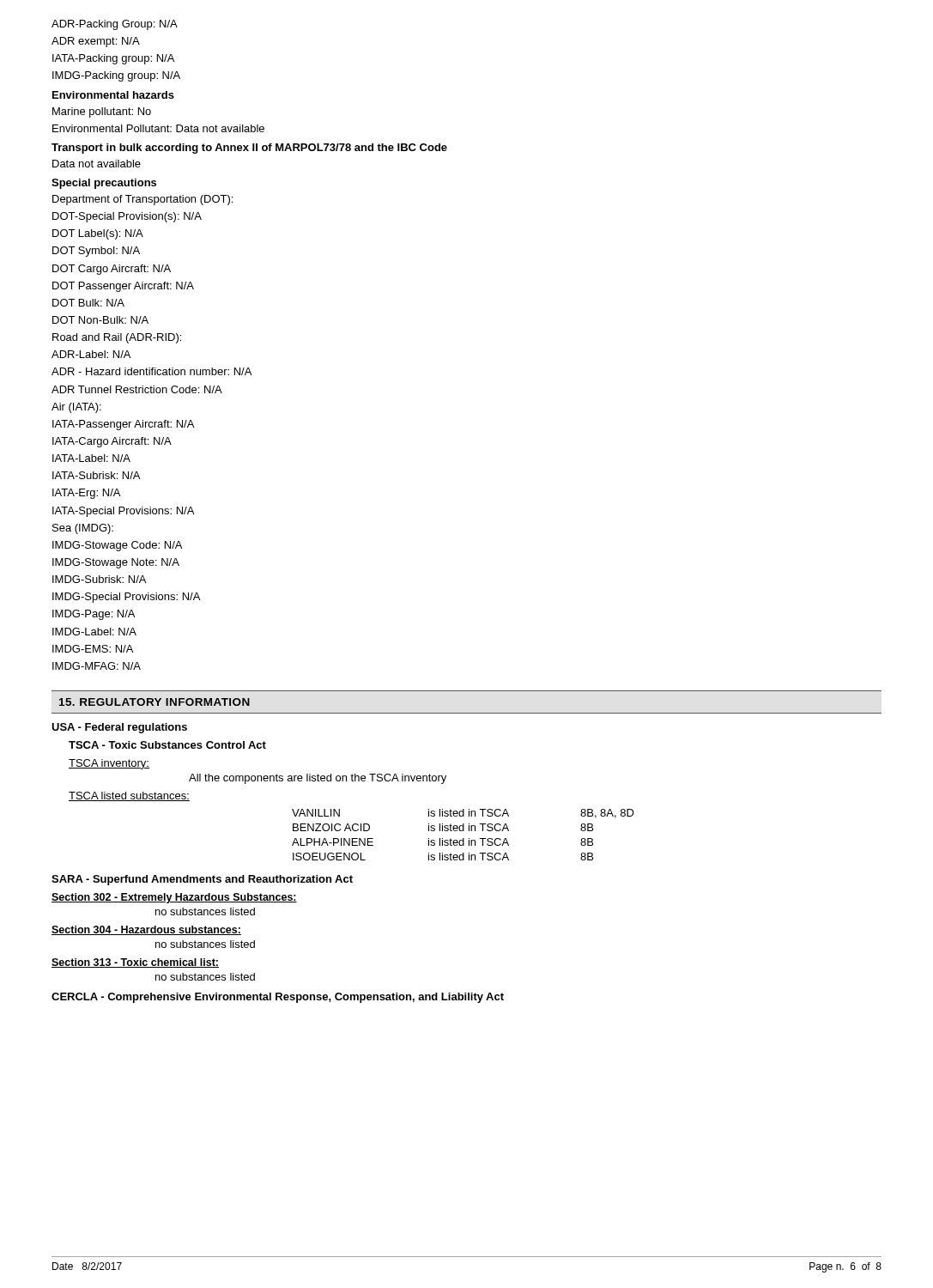Click on the list item that reads "ADR Tunnel Restriction"

click(x=137, y=389)
